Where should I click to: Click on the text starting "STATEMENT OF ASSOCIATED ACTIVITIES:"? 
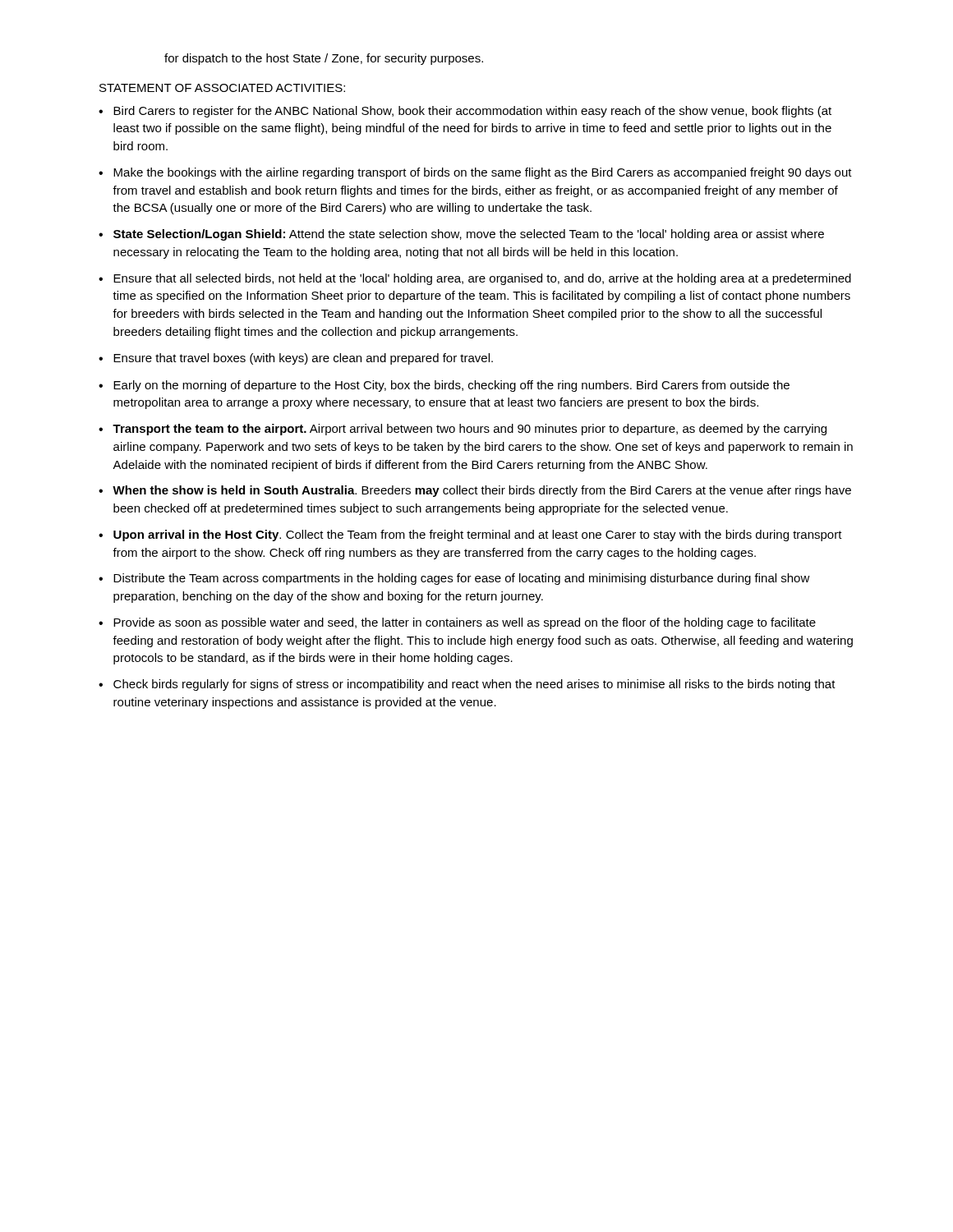click(222, 87)
